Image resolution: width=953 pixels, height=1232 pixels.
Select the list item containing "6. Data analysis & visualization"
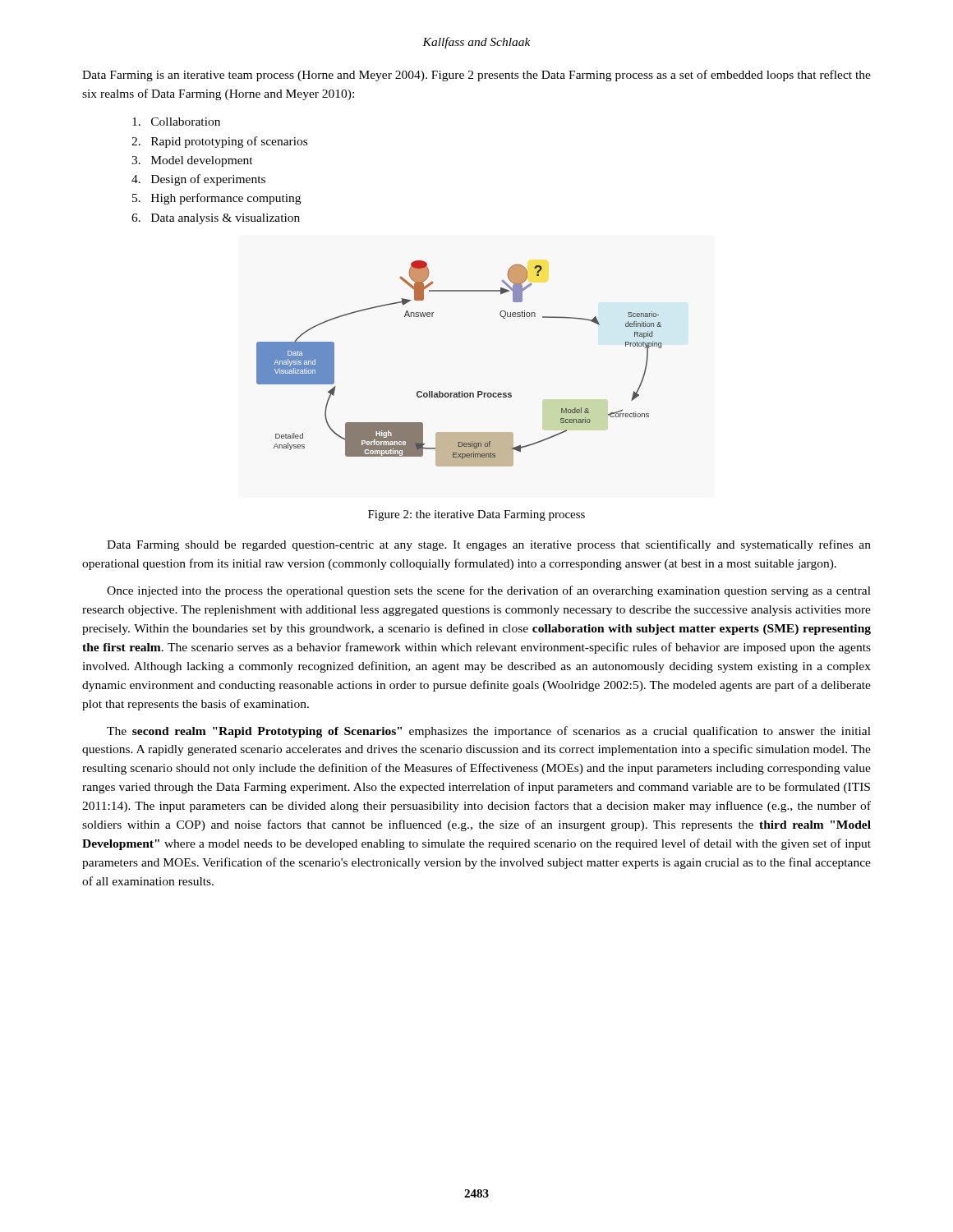216,217
